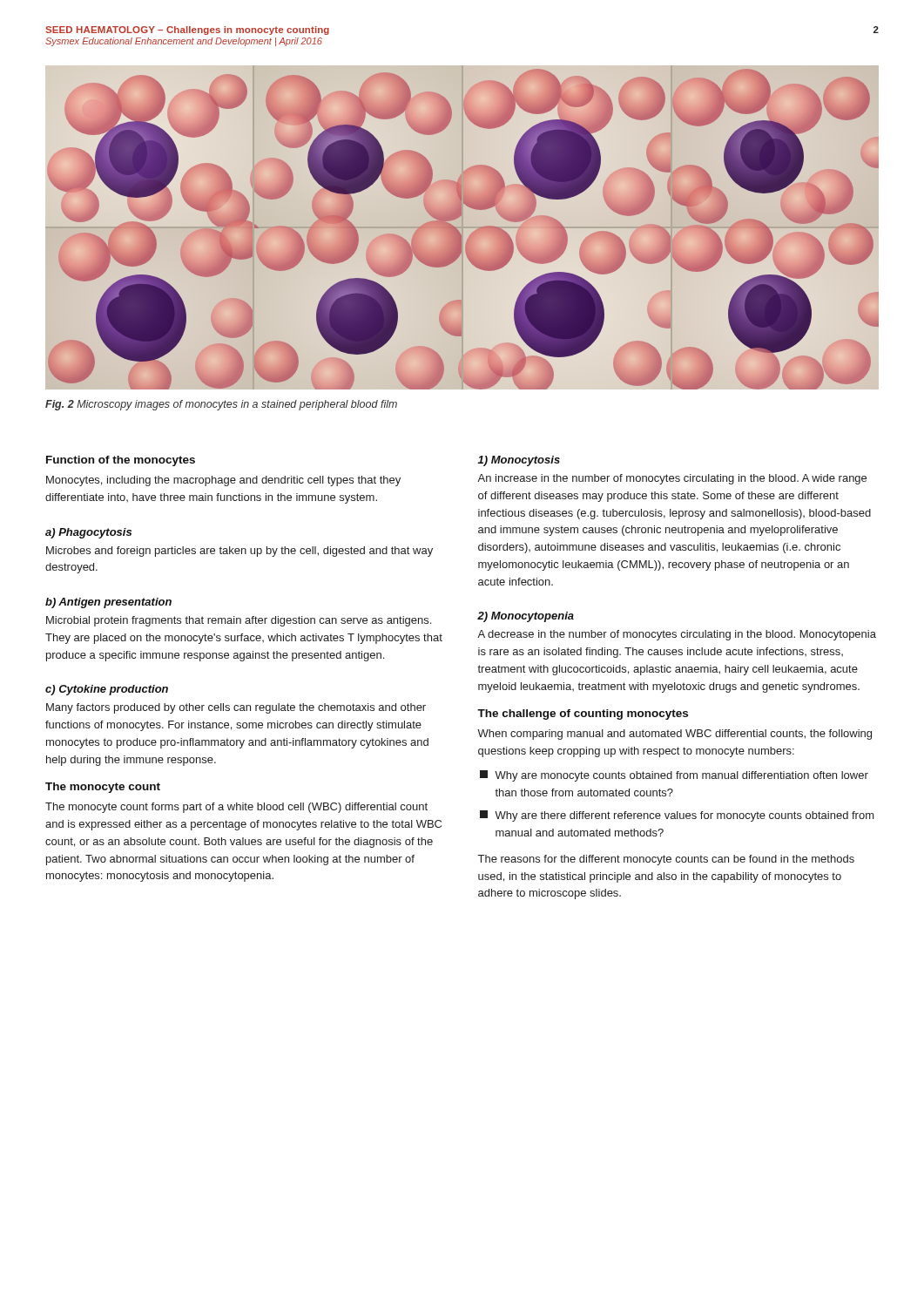This screenshot has height=1307, width=924.
Task: Find the text starting "a) Phagocytosis"
Action: click(x=89, y=532)
